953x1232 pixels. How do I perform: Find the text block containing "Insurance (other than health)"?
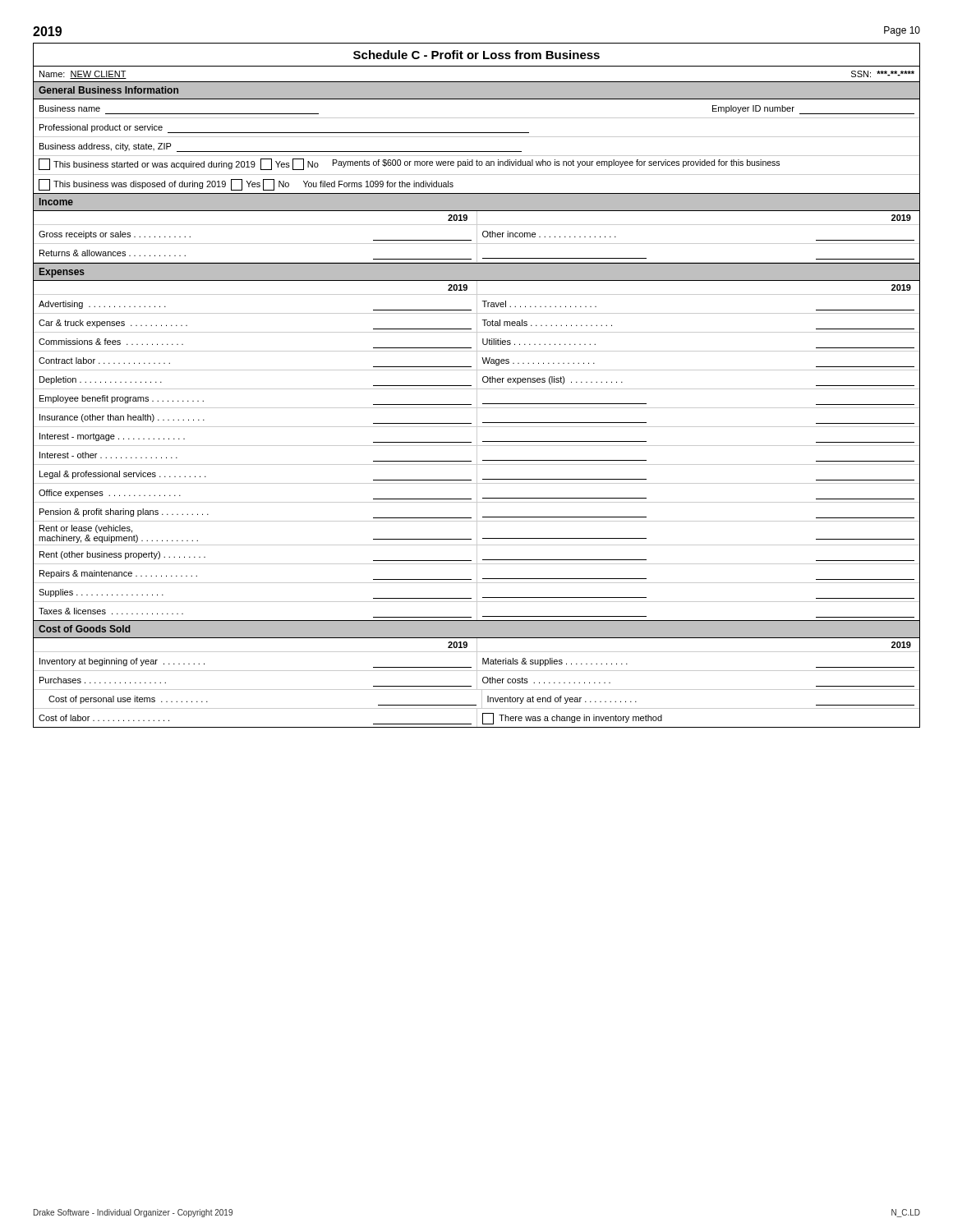[x=476, y=417]
